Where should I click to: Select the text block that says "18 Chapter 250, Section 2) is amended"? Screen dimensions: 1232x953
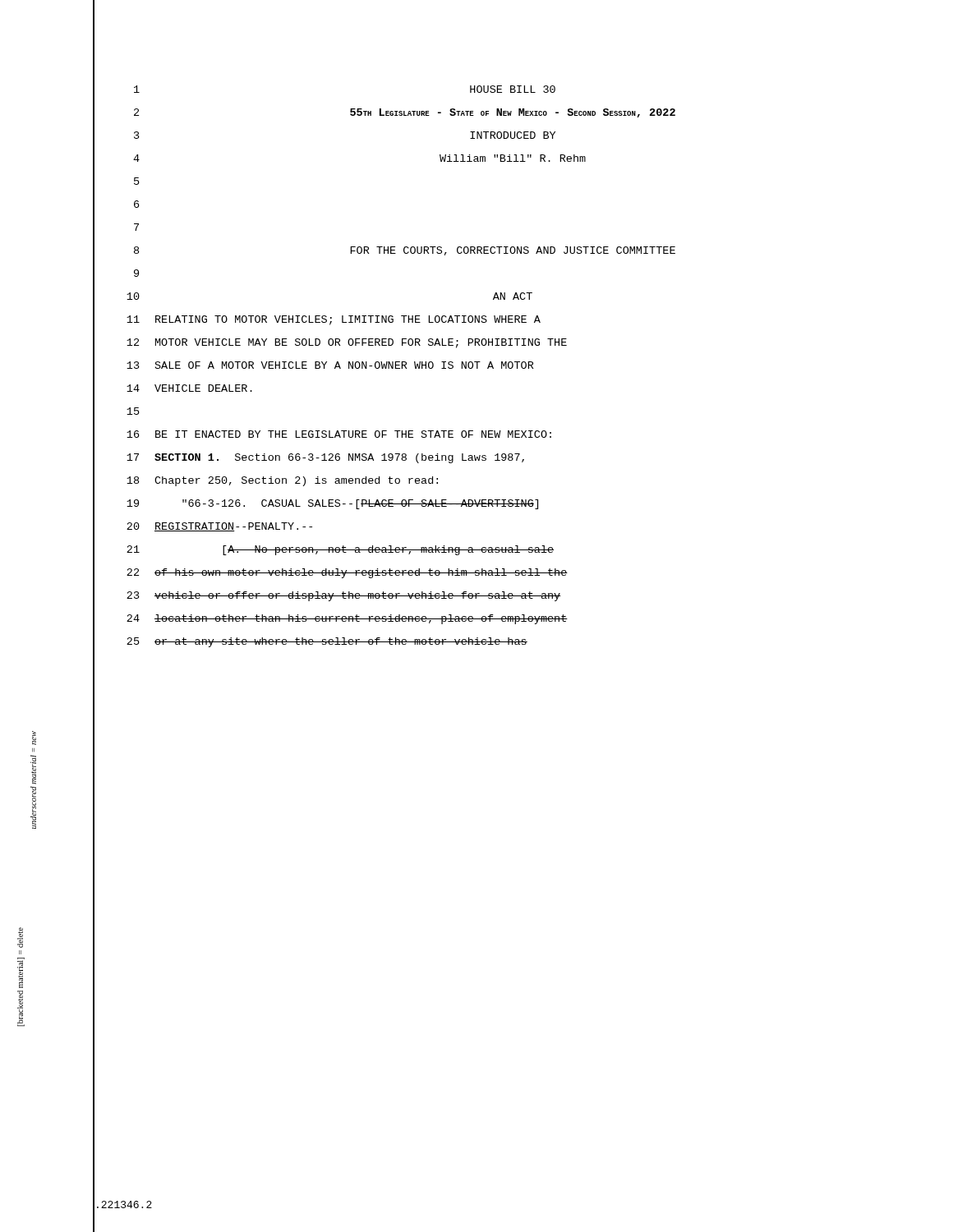(266, 482)
